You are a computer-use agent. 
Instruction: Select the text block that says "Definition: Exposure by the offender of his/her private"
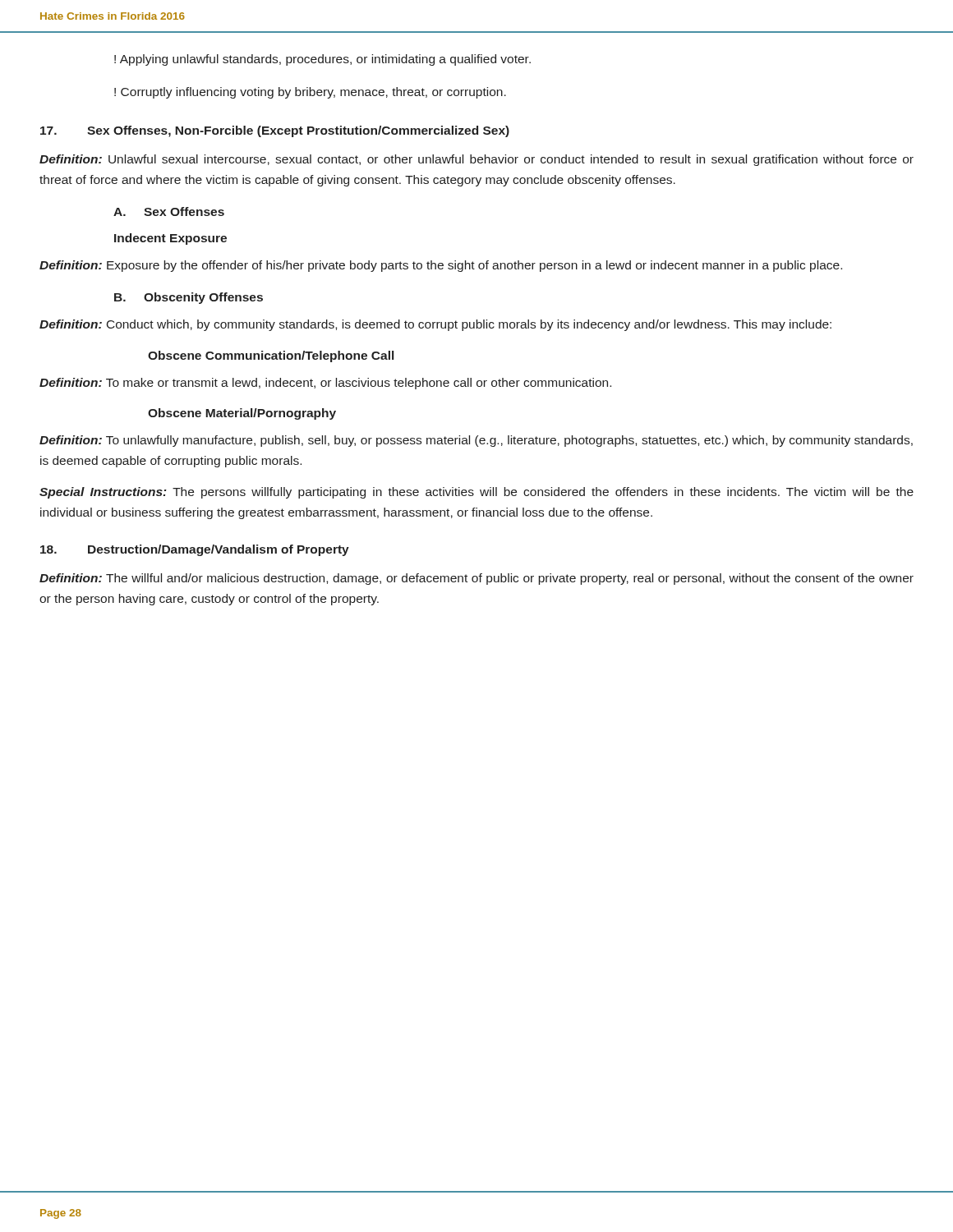point(441,265)
